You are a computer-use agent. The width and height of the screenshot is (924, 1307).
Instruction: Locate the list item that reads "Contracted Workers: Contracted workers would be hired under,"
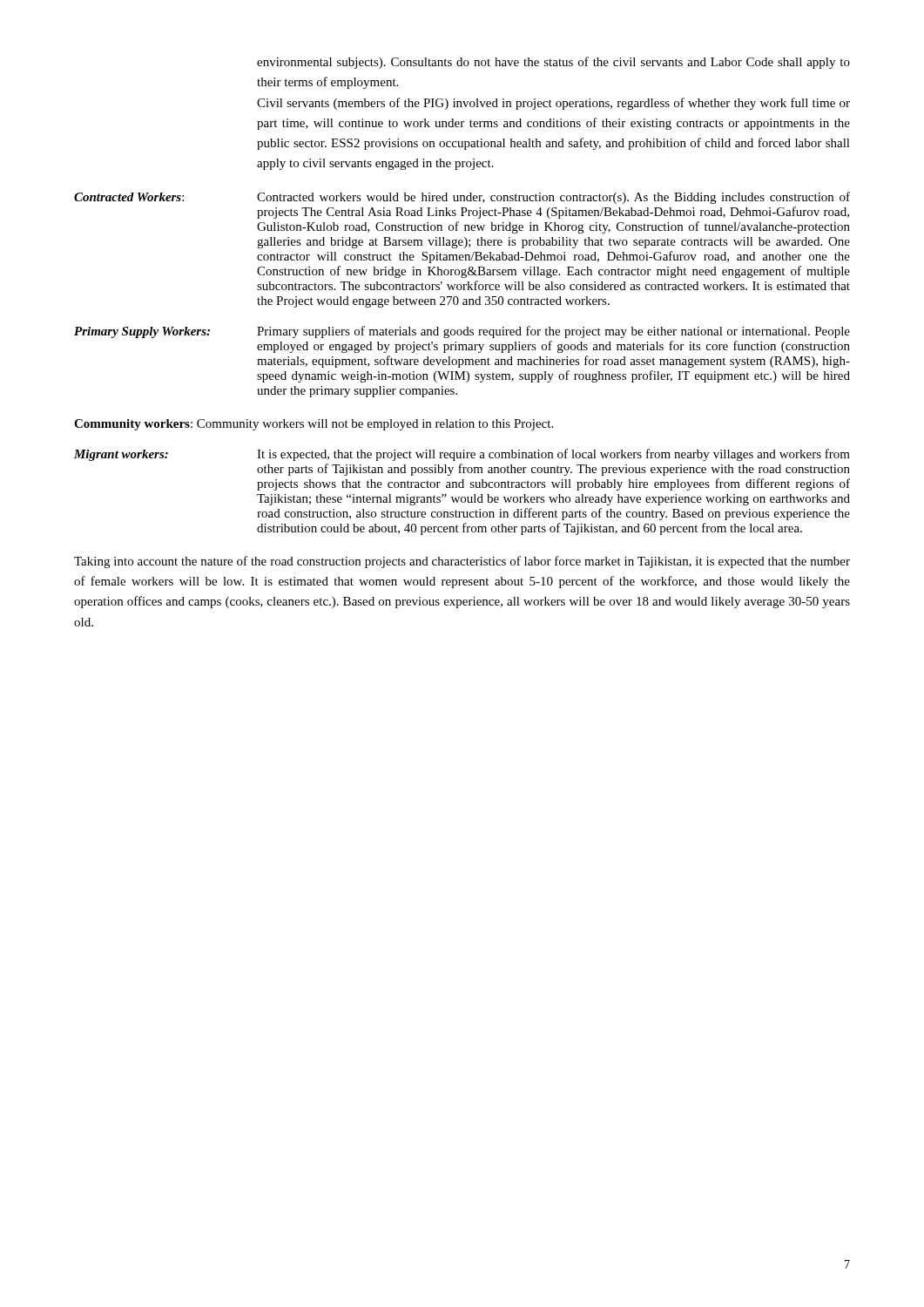tap(462, 249)
